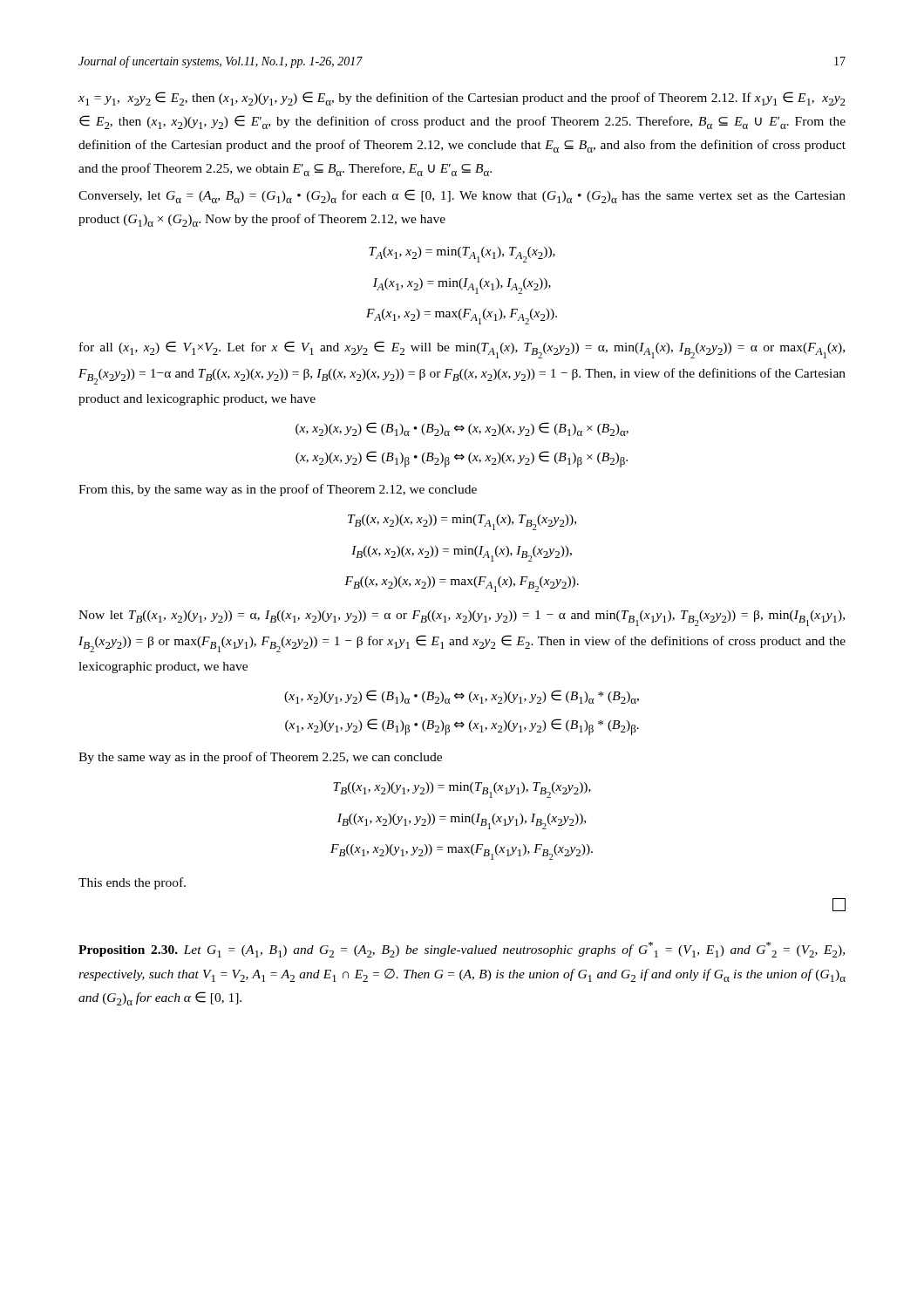Viewport: 924px width, 1308px height.
Task: Select the text block starting "Proposition 2.30. Let G1"
Action: pos(462,973)
